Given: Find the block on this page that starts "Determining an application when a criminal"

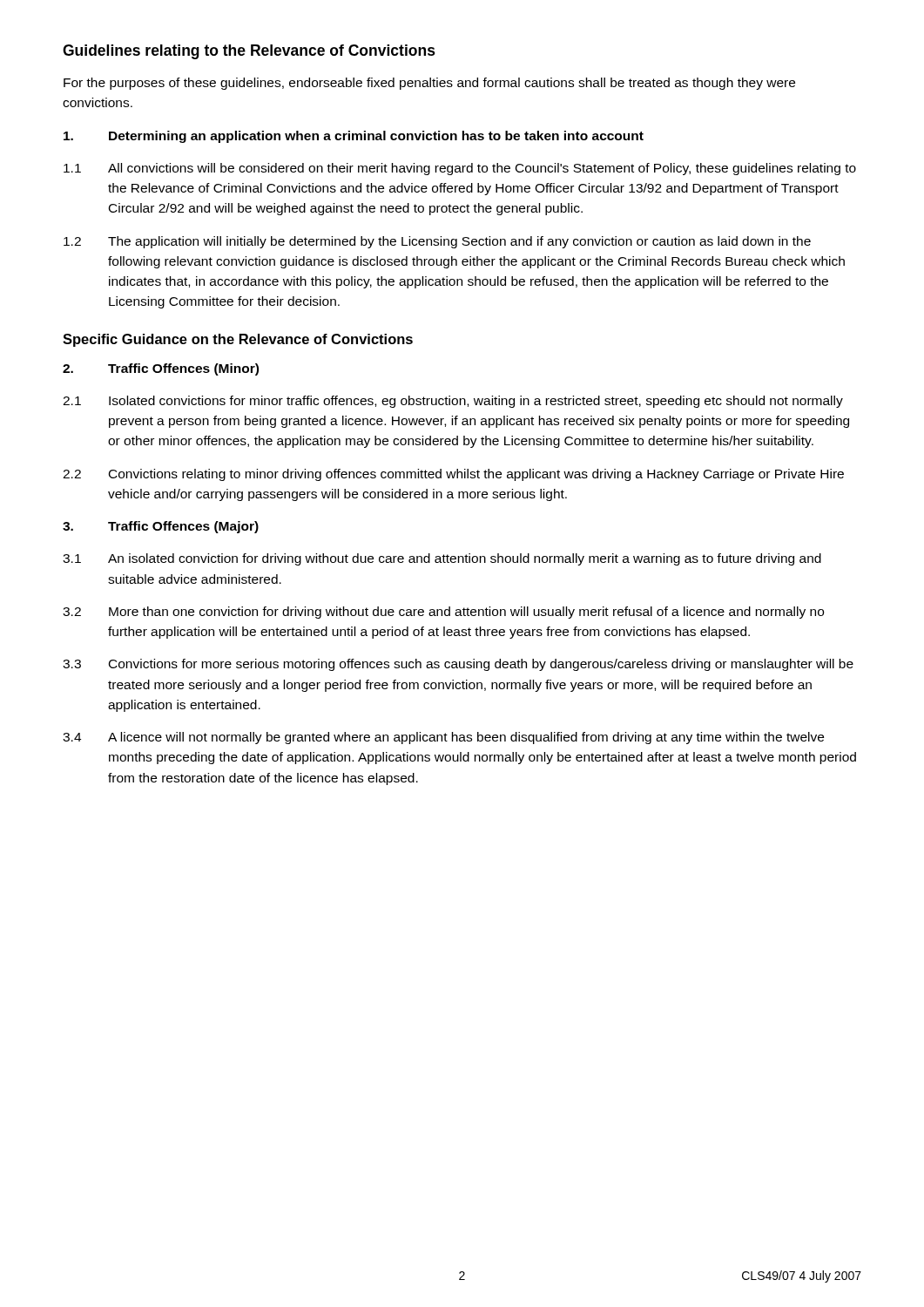Looking at the screenshot, I should [x=462, y=135].
